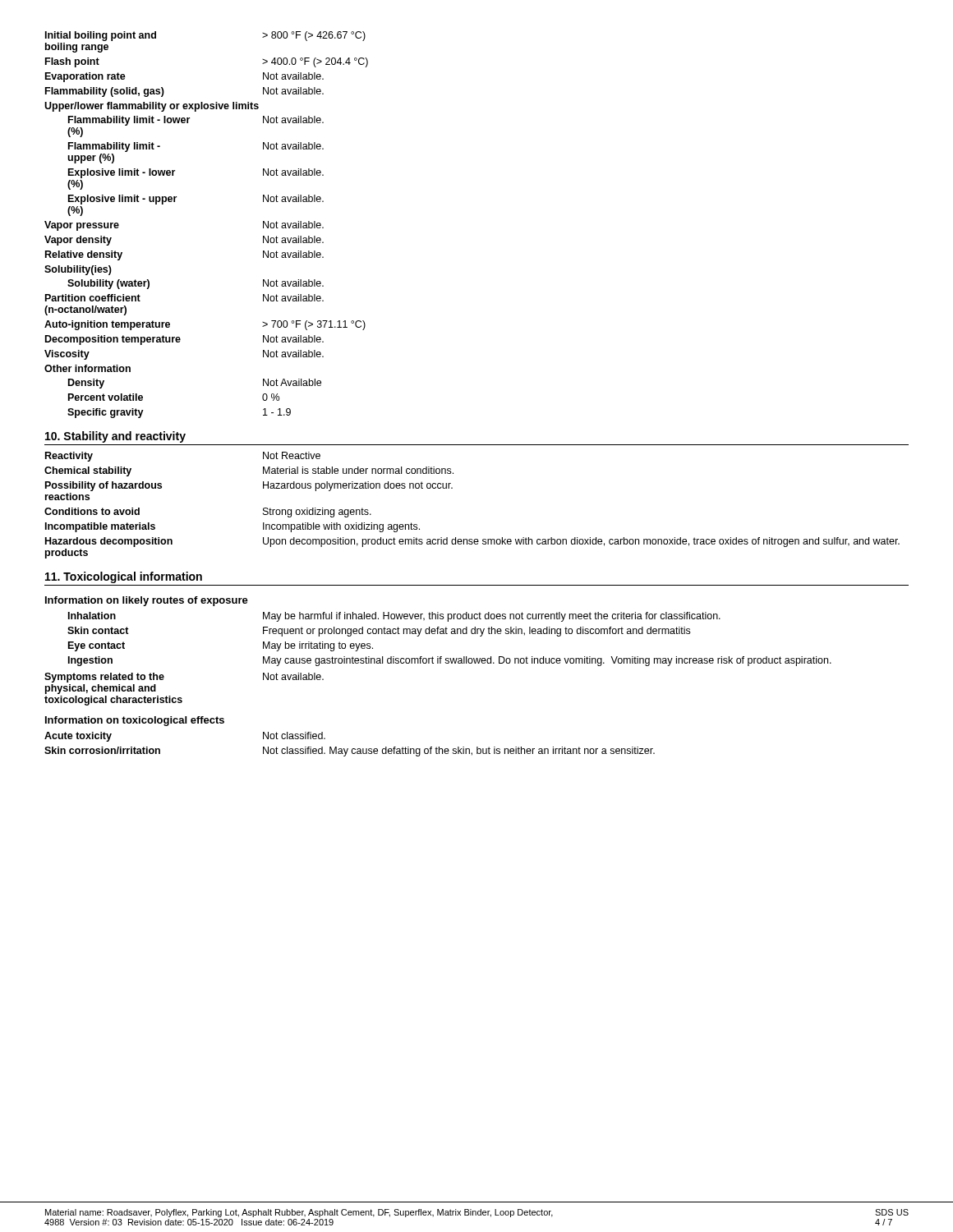Find the text block starting "Symptoms related to thephysical, chemical andtoxicological characteristics"
The image size is (953, 1232).
point(105,677)
